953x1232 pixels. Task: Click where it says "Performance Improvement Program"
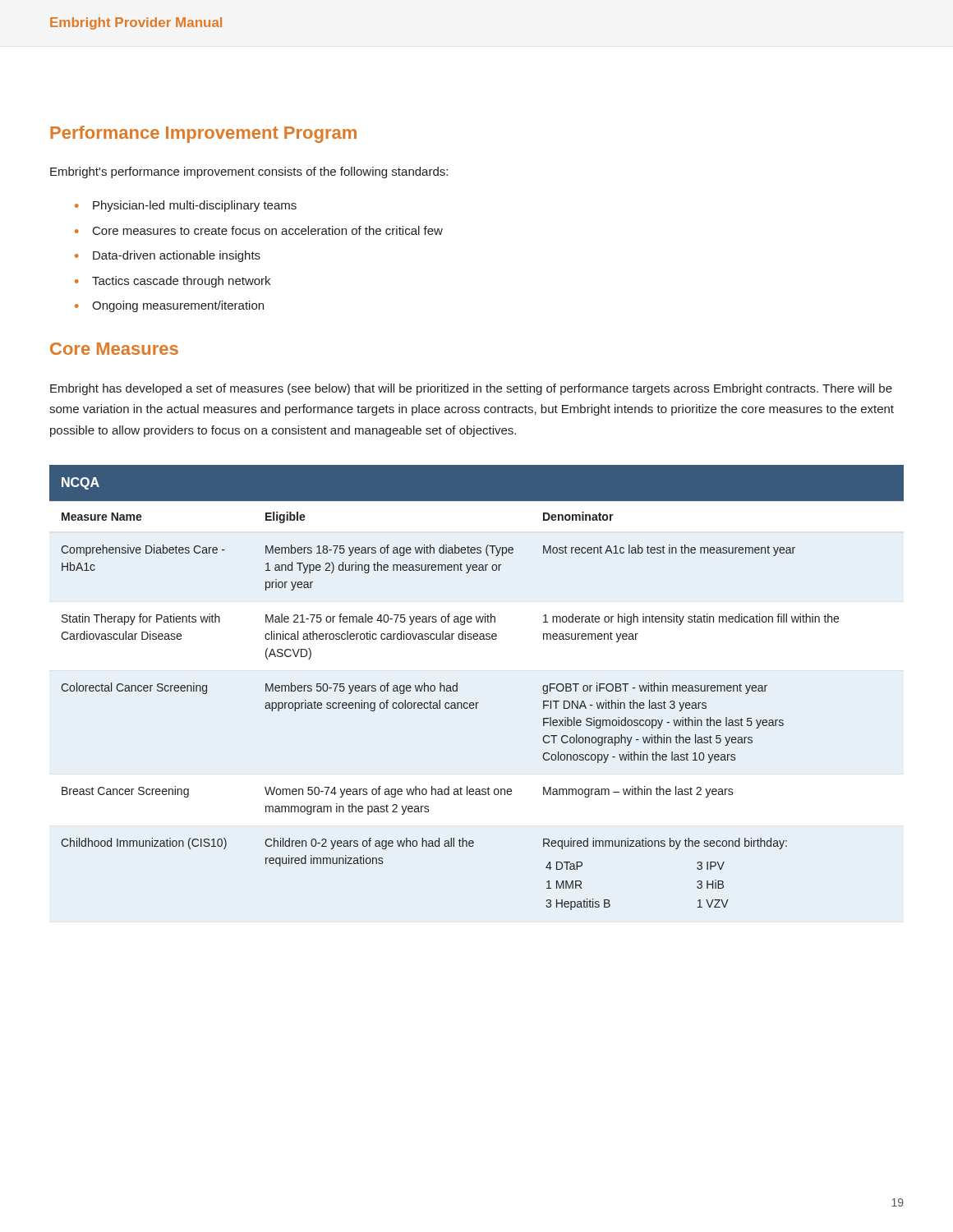pos(203,133)
